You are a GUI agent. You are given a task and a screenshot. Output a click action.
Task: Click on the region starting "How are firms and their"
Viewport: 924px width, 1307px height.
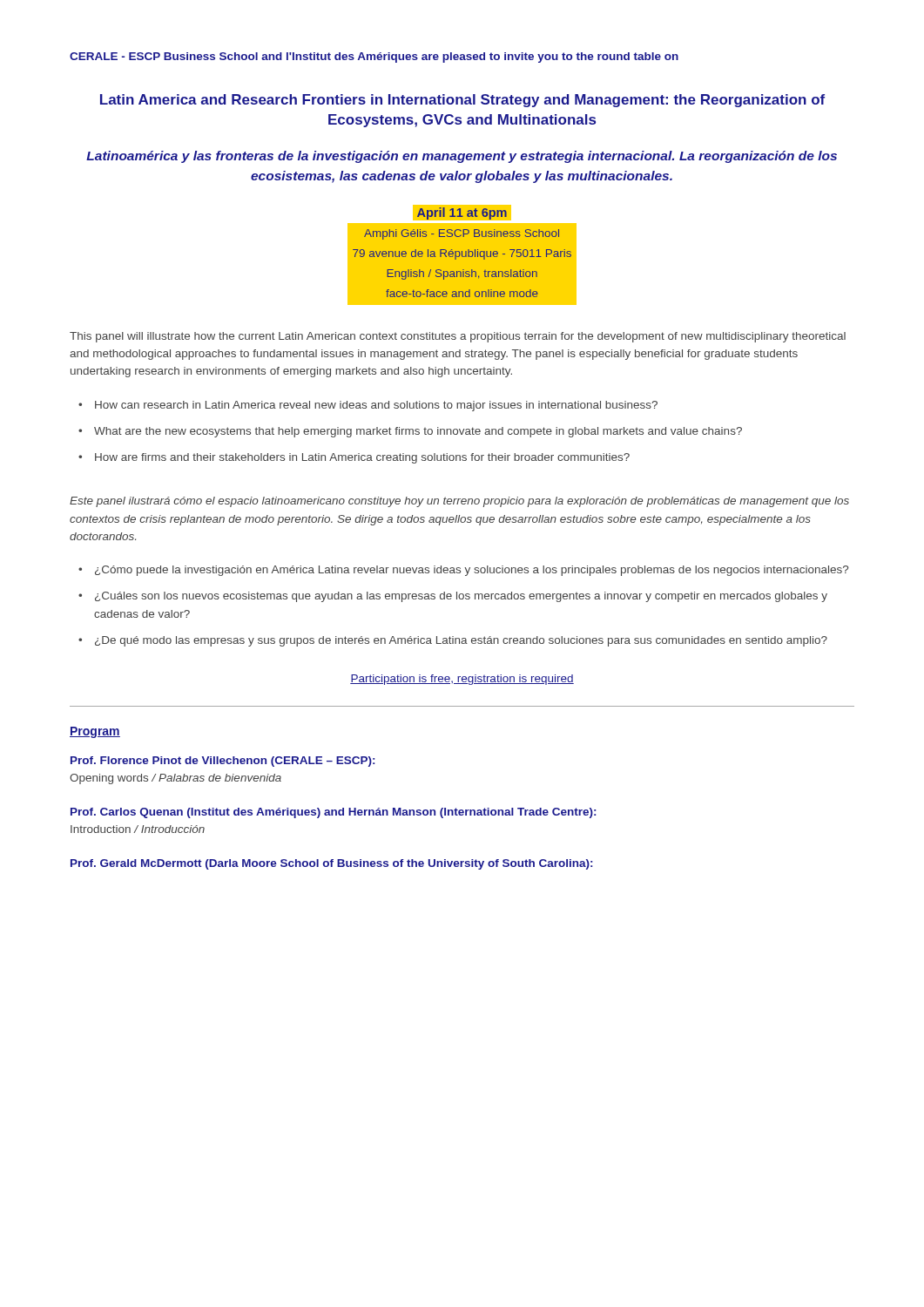[x=362, y=457]
